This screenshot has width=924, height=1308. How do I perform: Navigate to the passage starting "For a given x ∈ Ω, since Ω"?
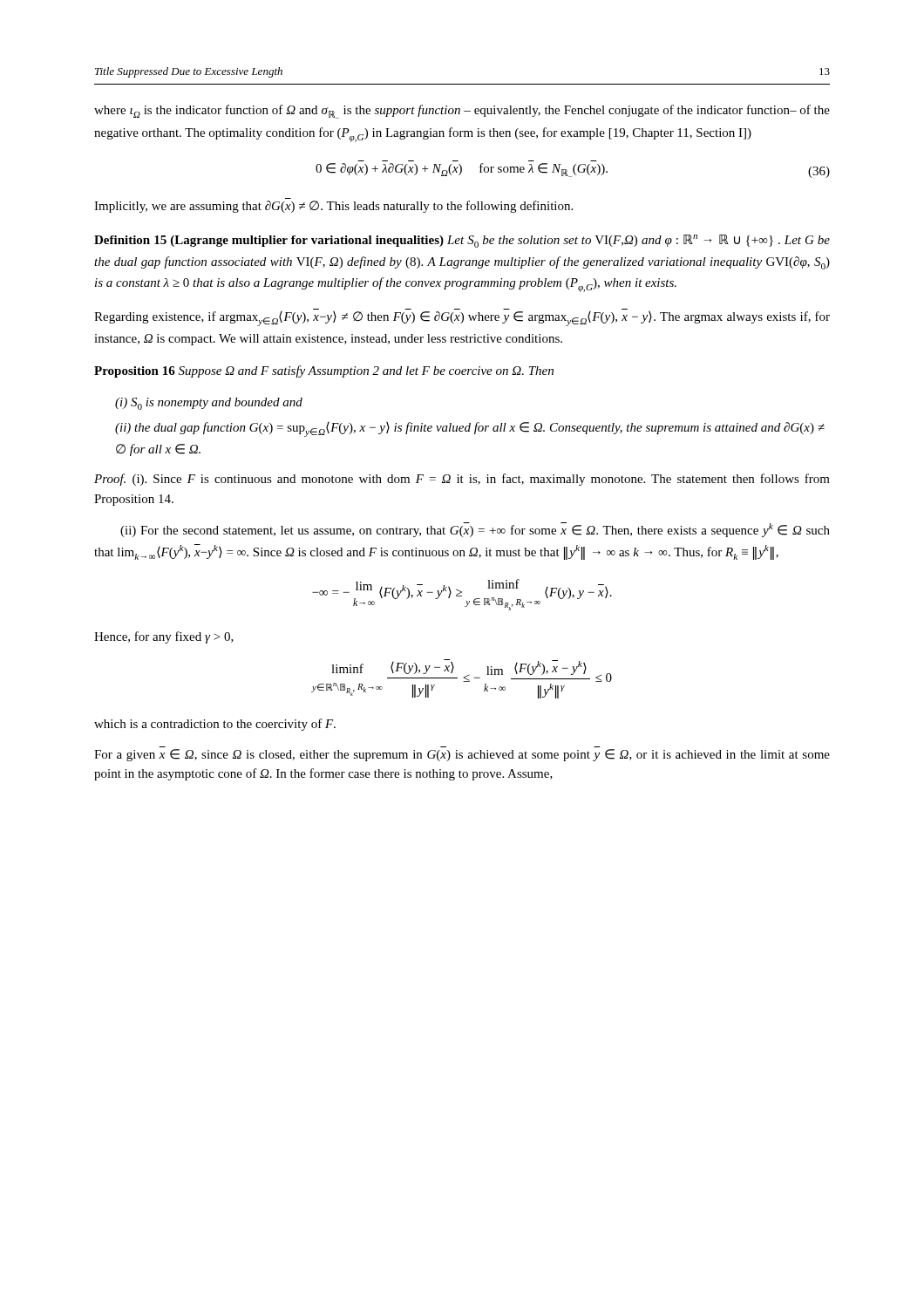click(462, 764)
